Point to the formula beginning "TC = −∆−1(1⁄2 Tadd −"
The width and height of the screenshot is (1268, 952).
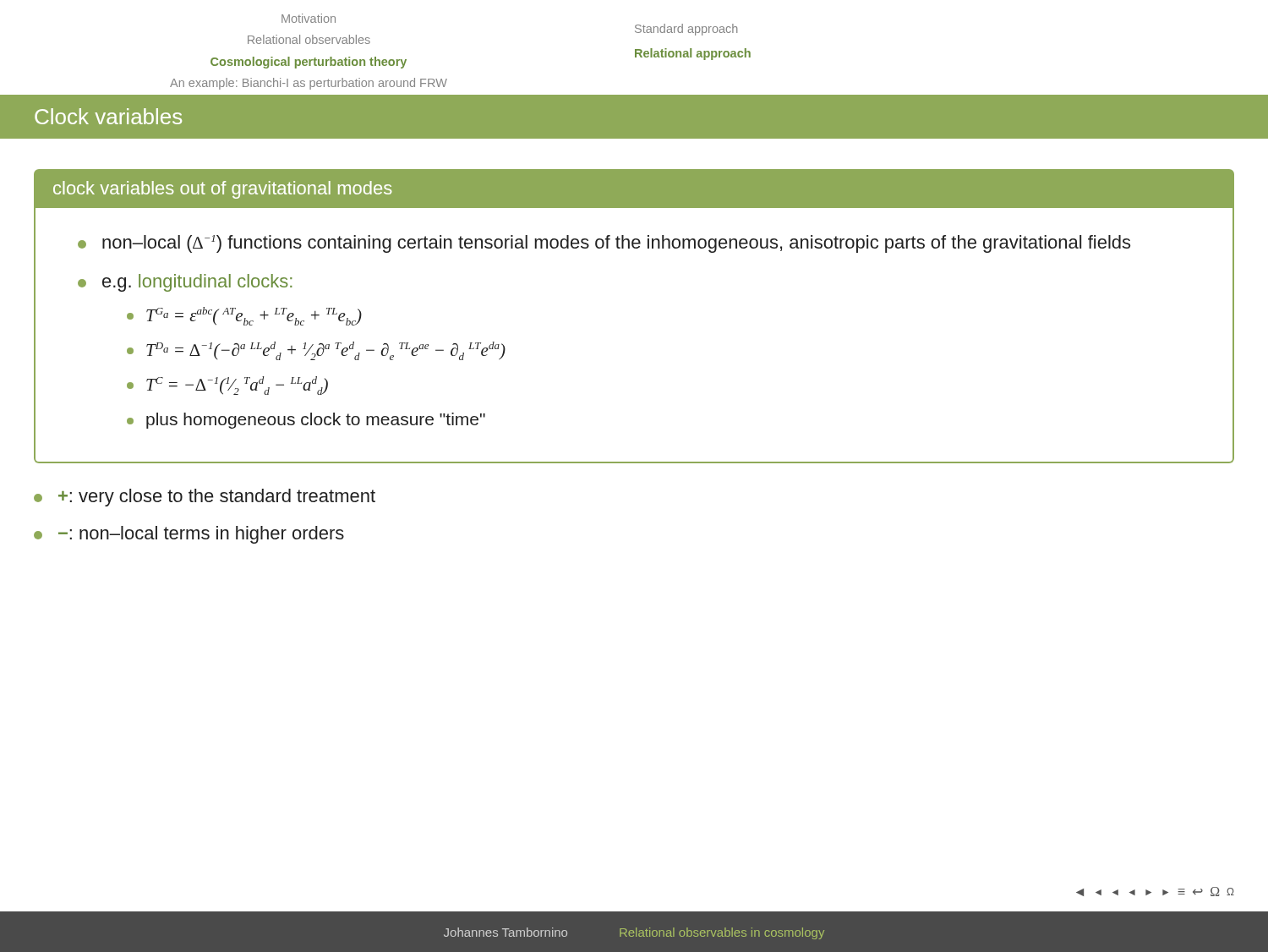(x=228, y=386)
